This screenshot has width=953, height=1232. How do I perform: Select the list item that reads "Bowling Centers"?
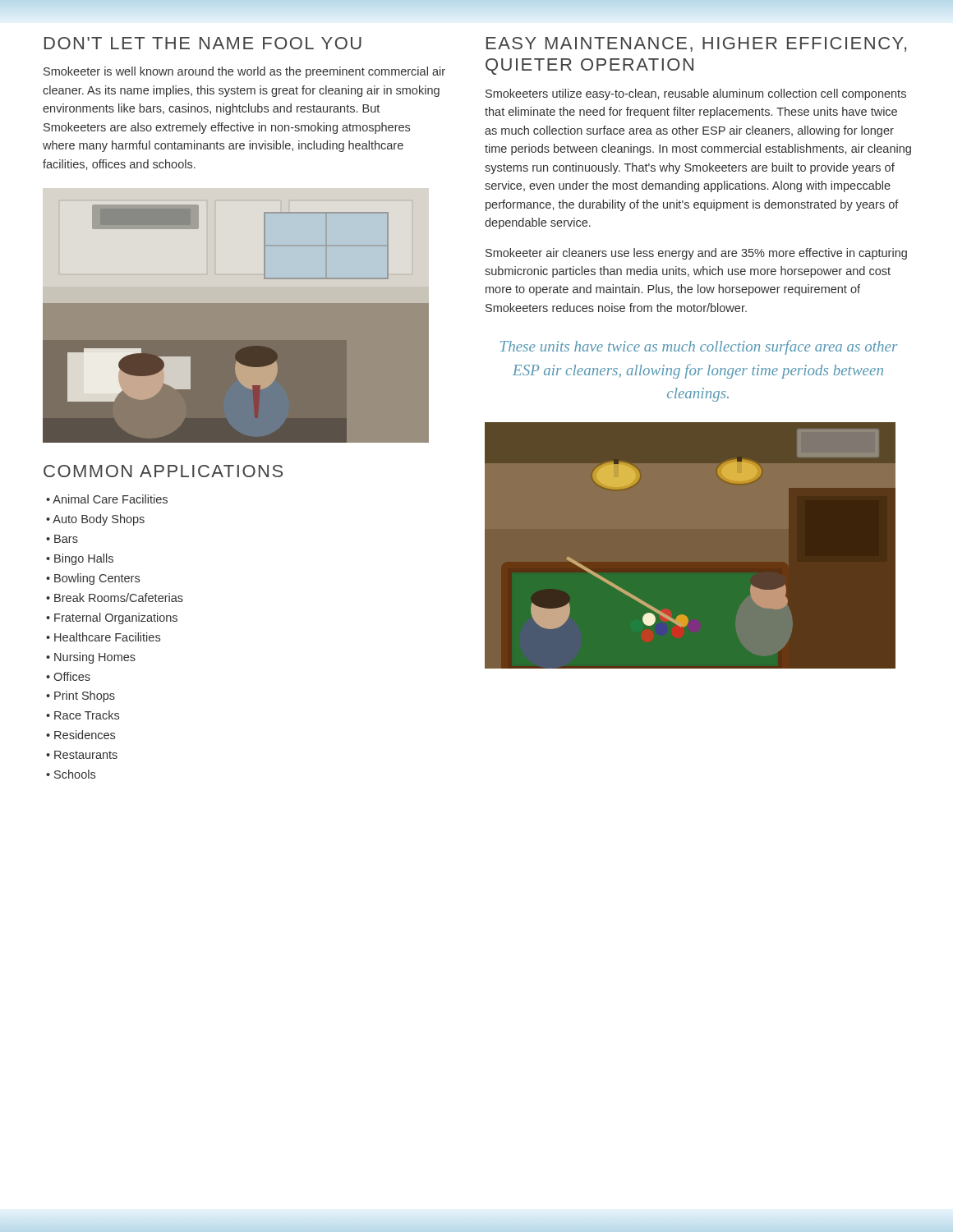93,579
